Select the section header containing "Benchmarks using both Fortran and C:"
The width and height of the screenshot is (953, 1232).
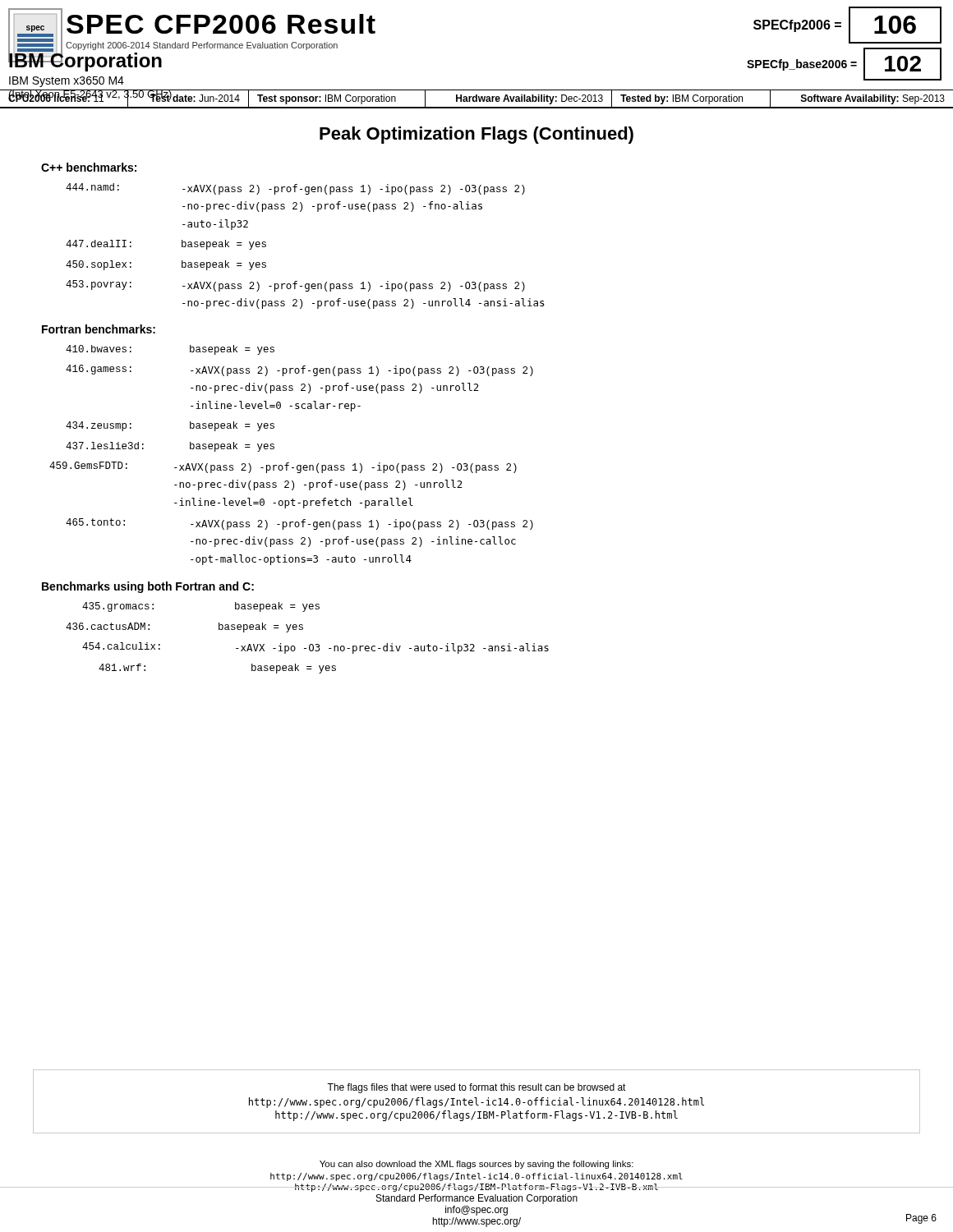[148, 587]
